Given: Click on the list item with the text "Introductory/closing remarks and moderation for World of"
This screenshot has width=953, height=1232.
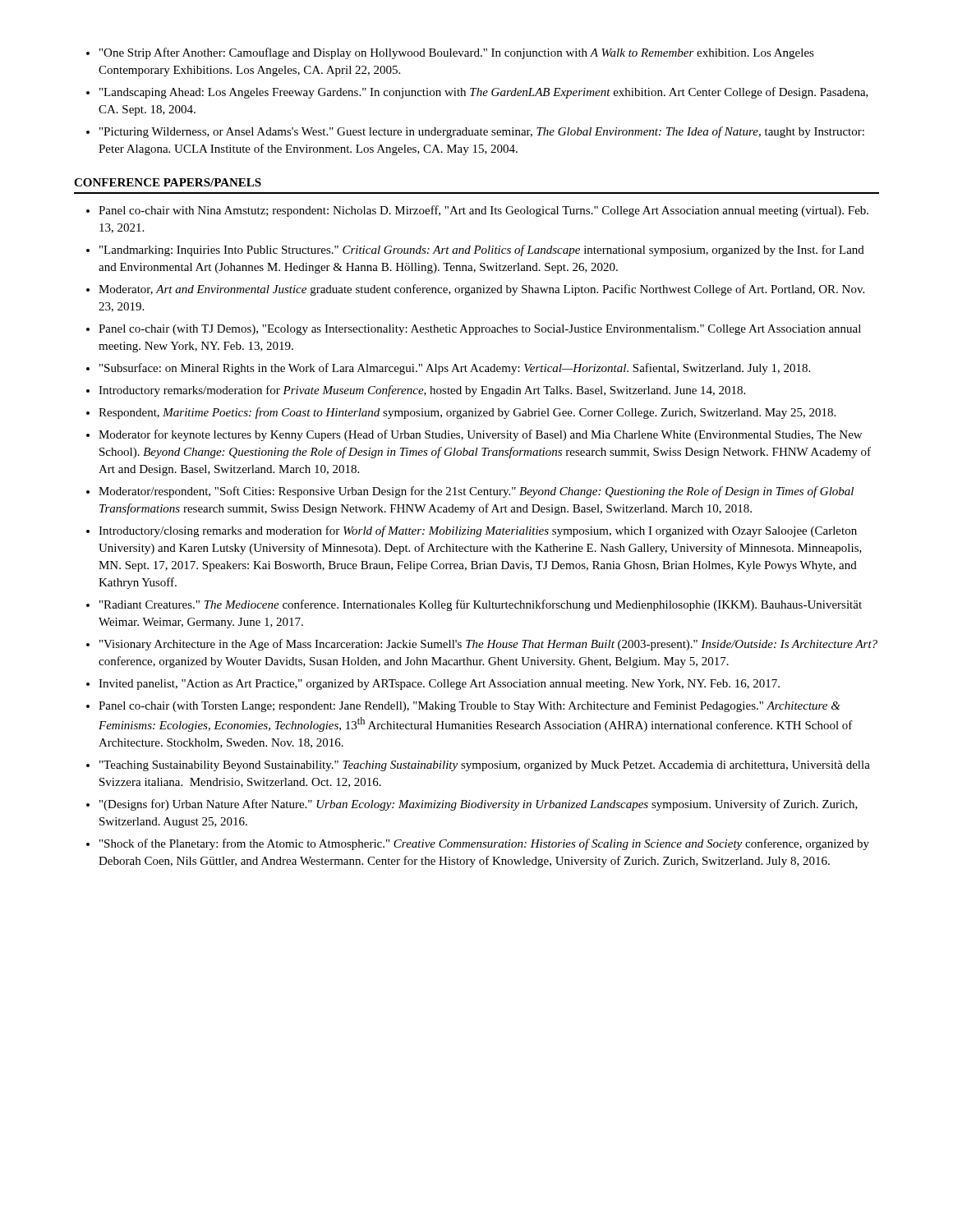Looking at the screenshot, I should [476, 557].
